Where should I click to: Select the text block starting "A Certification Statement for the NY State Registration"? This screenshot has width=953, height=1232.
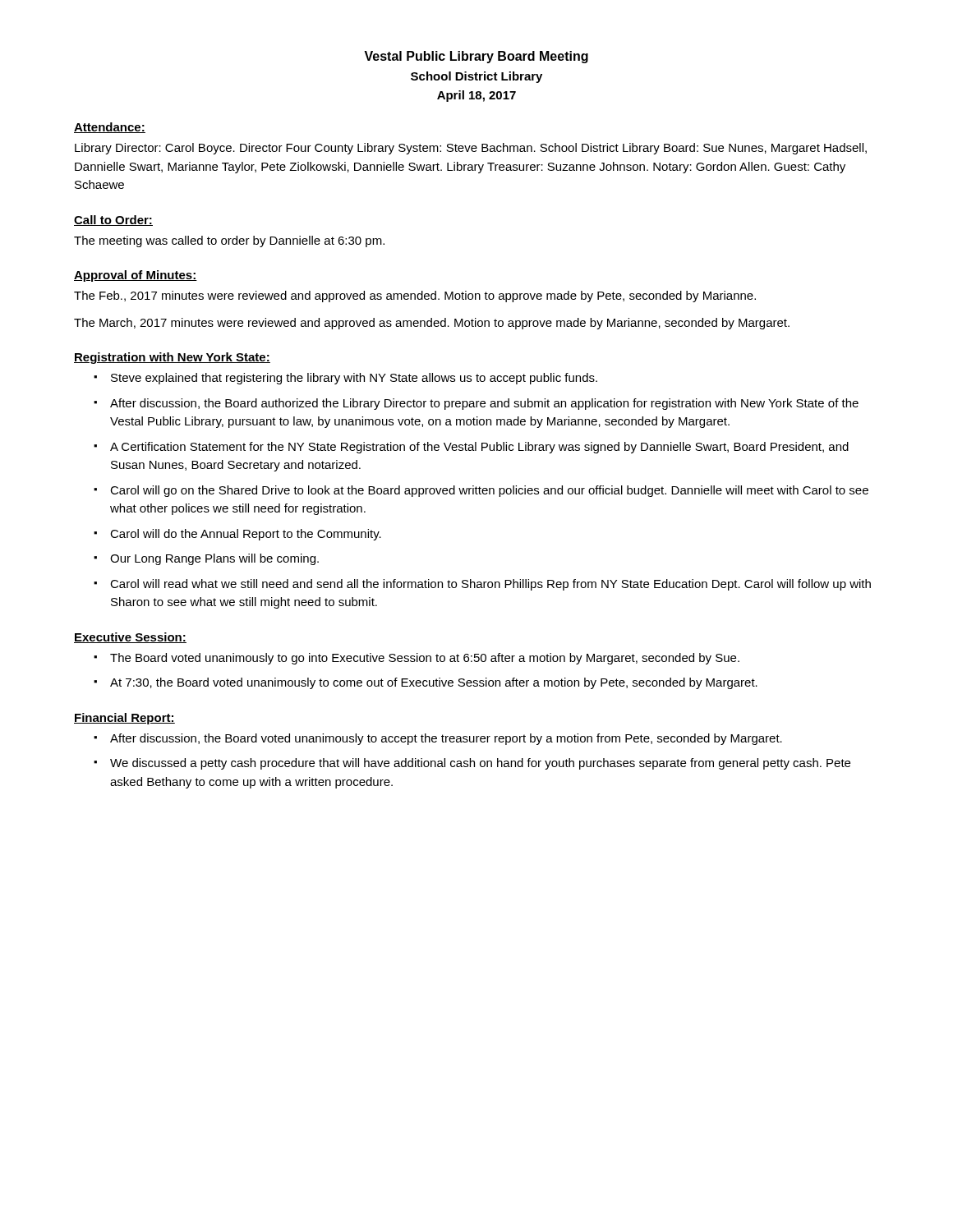(x=480, y=455)
